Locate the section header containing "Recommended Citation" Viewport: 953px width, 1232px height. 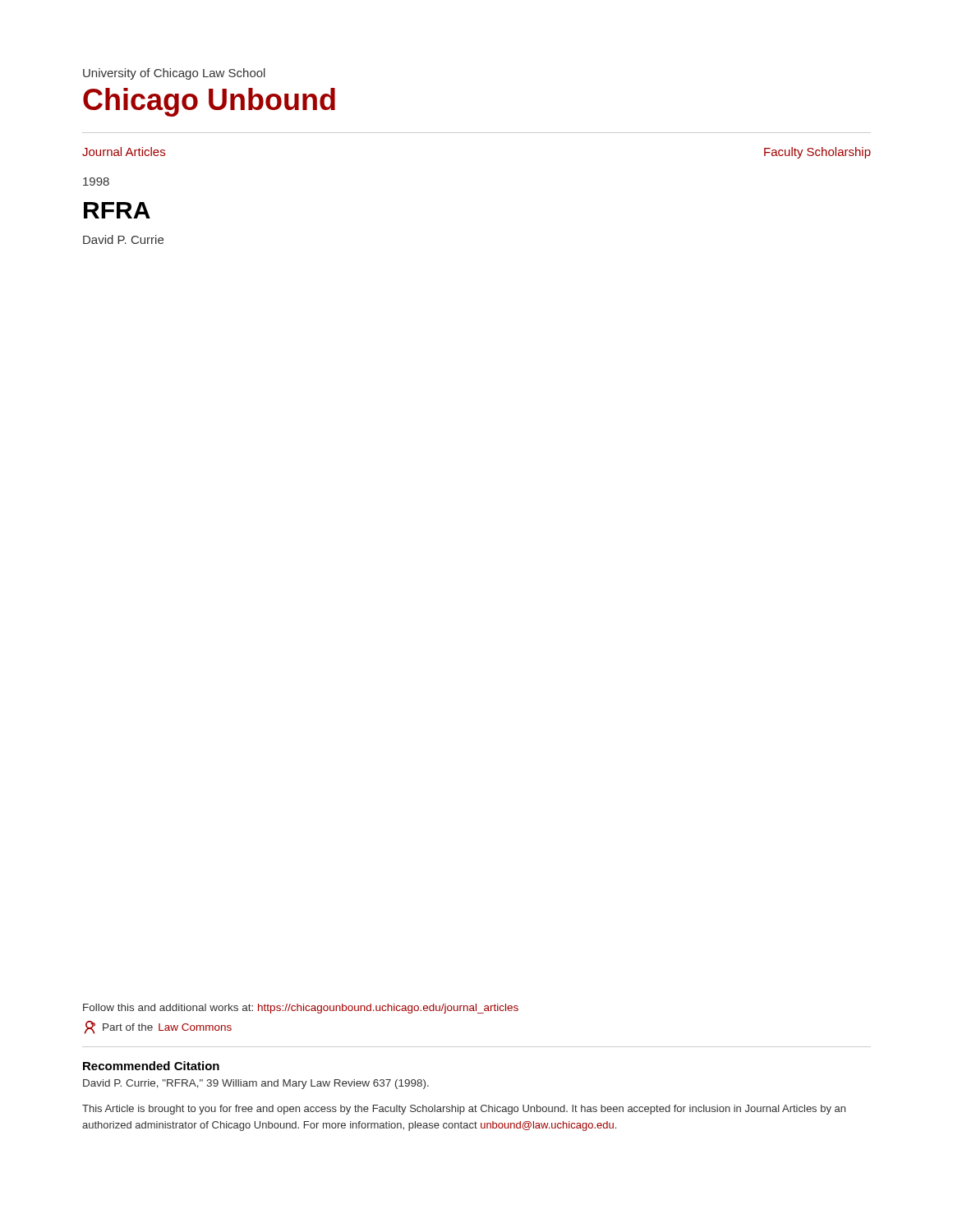(151, 1065)
